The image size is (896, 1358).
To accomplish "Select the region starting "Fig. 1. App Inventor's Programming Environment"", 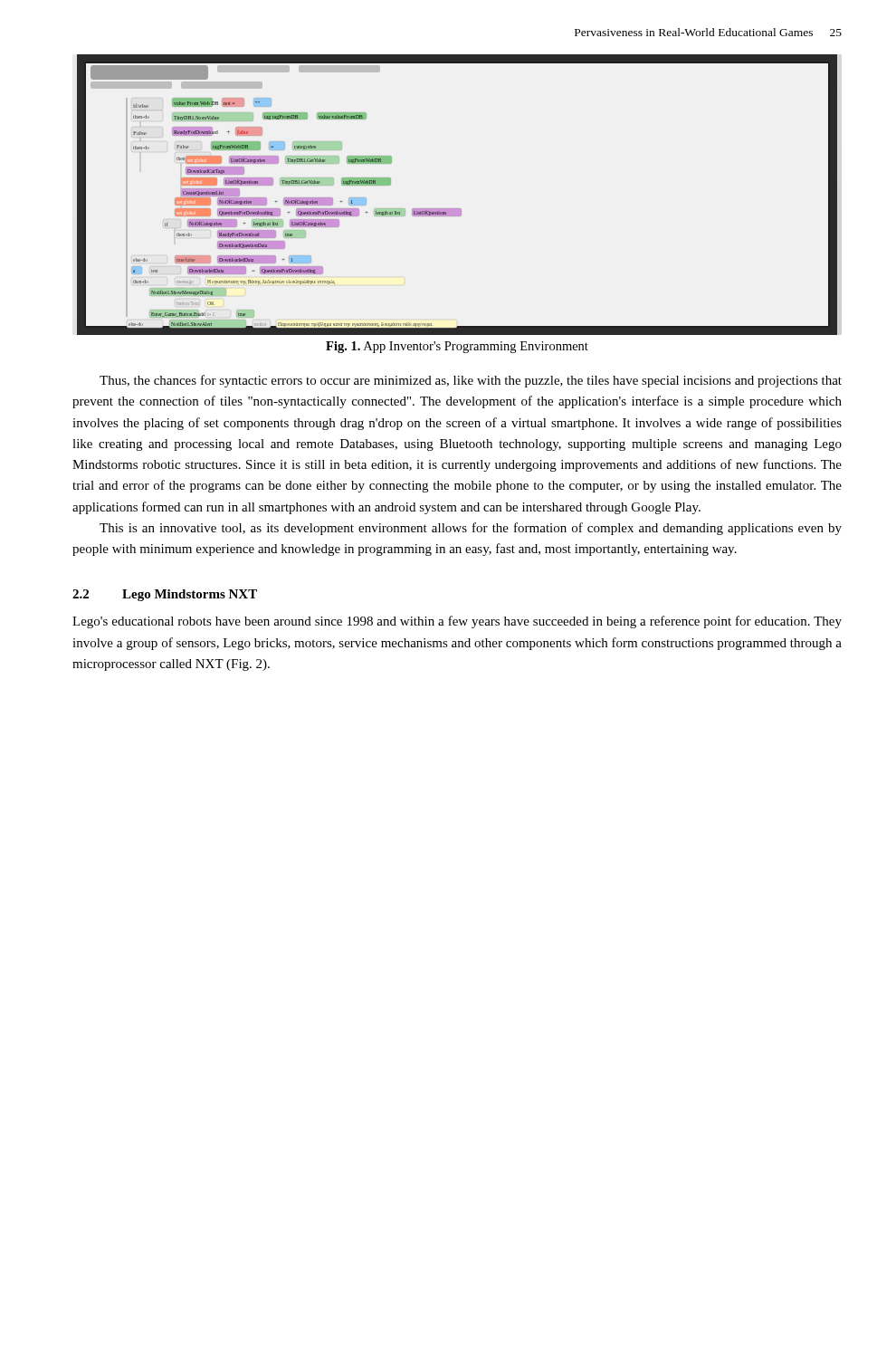I will [457, 346].
